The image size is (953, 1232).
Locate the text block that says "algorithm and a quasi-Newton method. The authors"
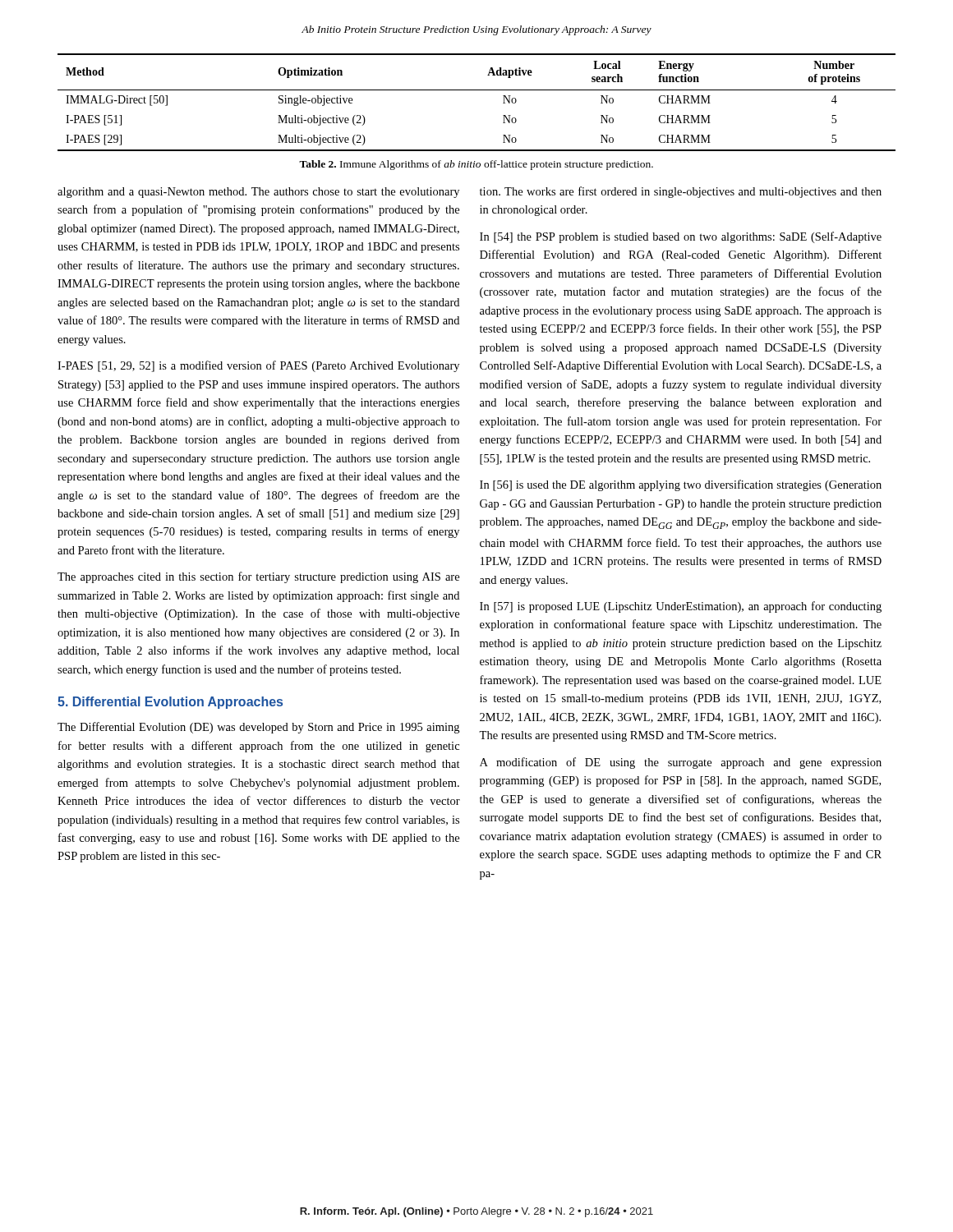pos(259,265)
